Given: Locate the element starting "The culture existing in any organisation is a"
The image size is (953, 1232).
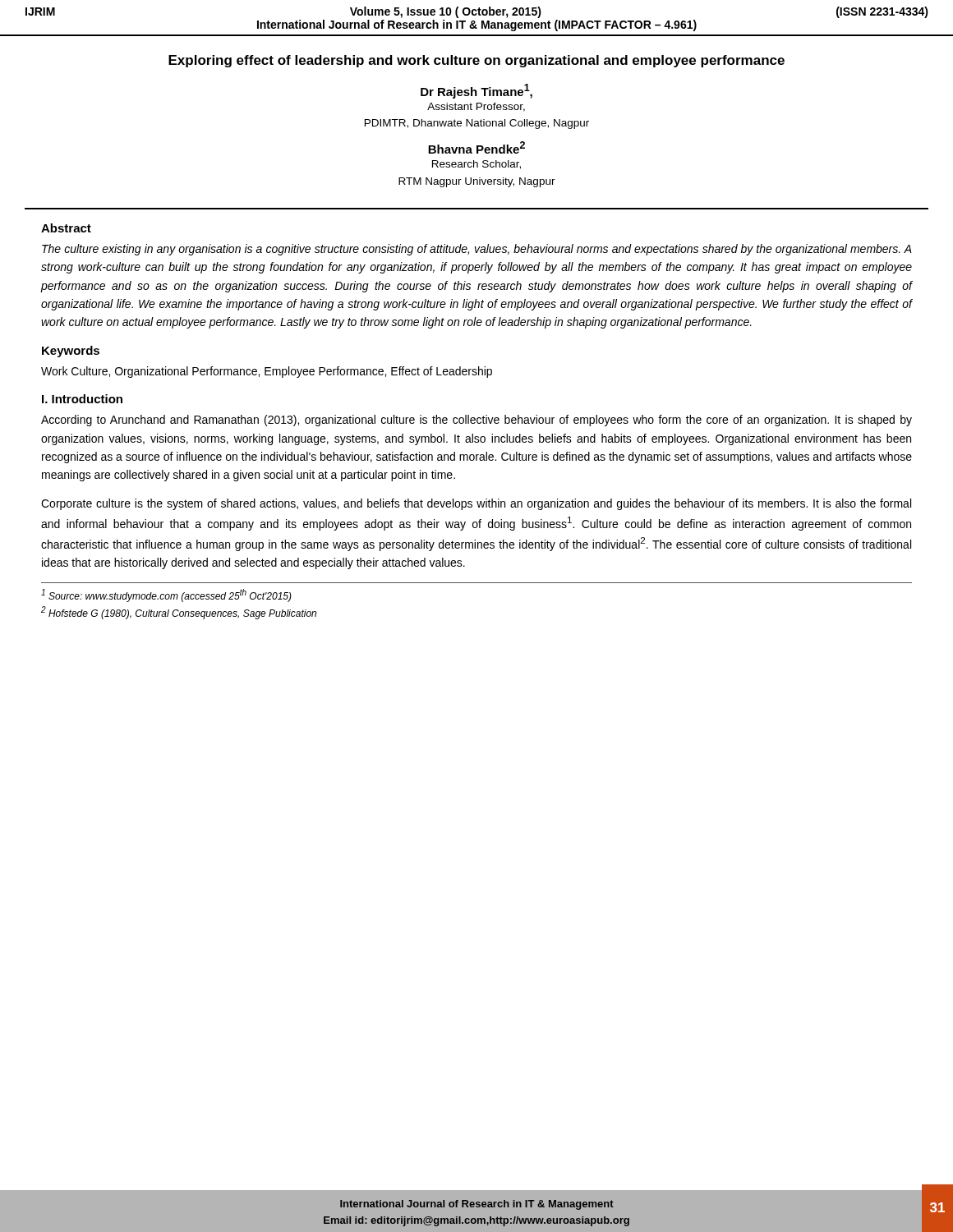Looking at the screenshot, I should pos(476,285).
